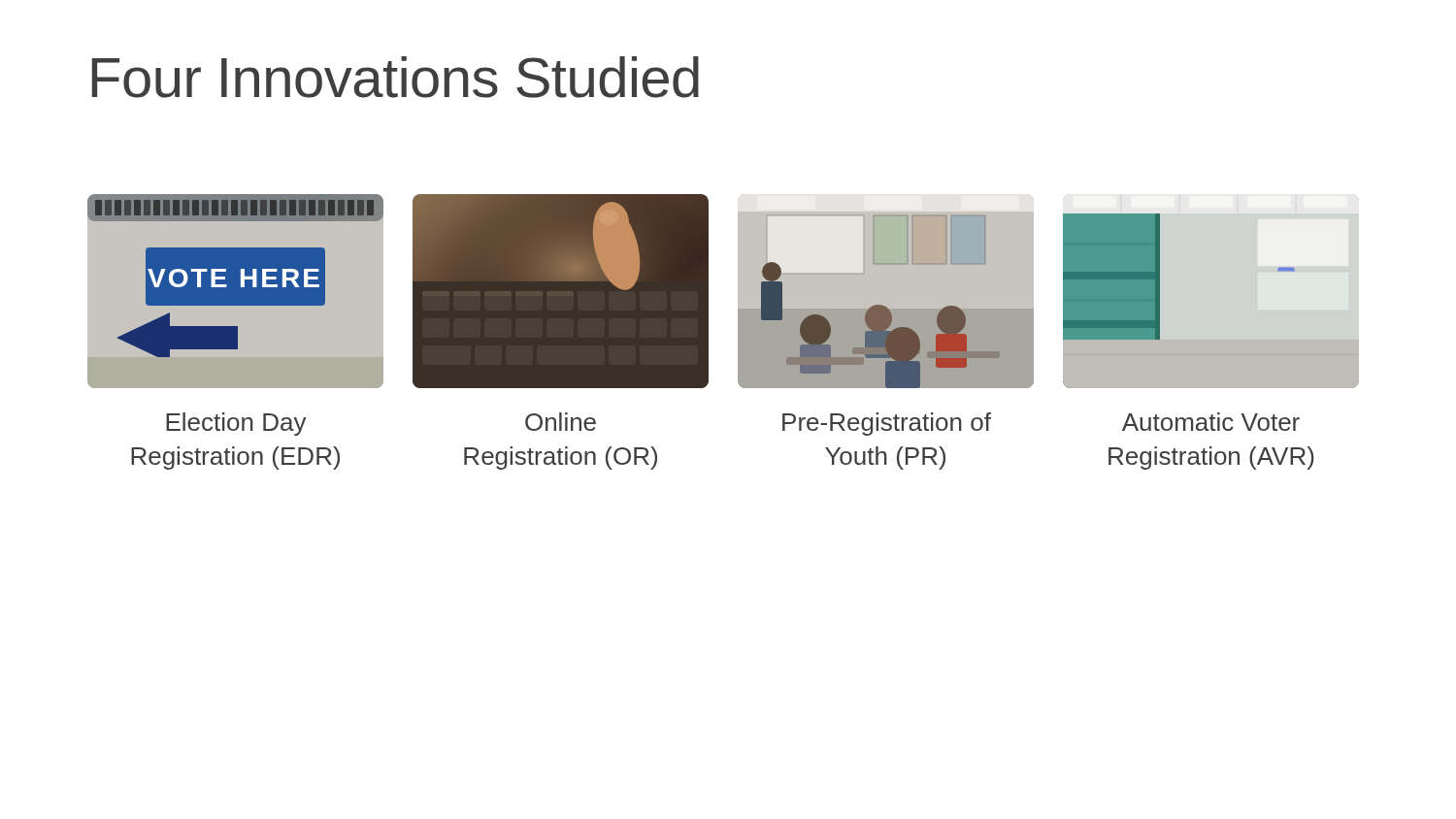Viewport: 1456px width, 819px height.
Task: Find the text block starting "Election DayRegistration (EDR)"
Action: click(235, 439)
